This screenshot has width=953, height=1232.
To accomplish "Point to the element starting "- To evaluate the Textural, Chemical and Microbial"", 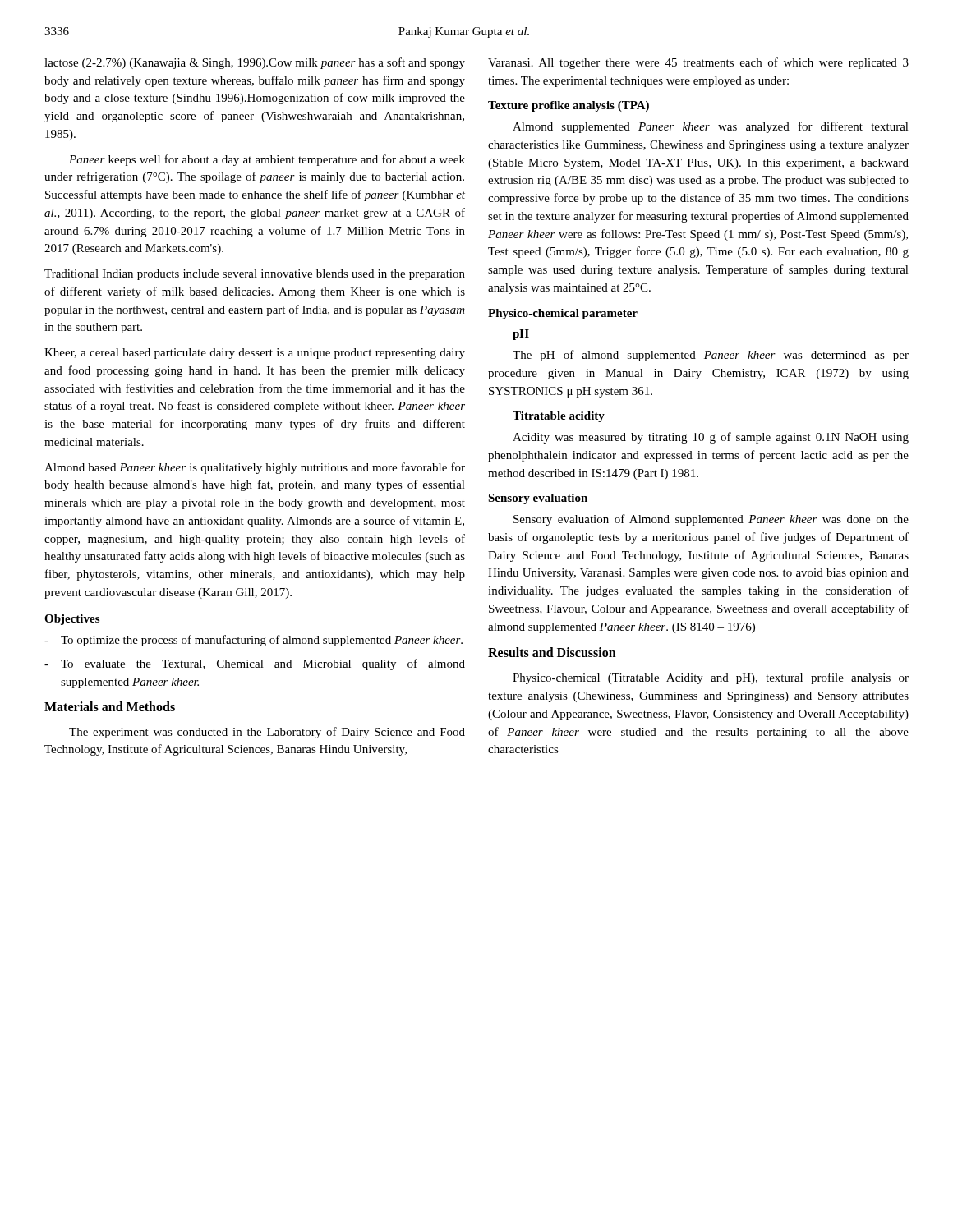I will click(x=255, y=673).
